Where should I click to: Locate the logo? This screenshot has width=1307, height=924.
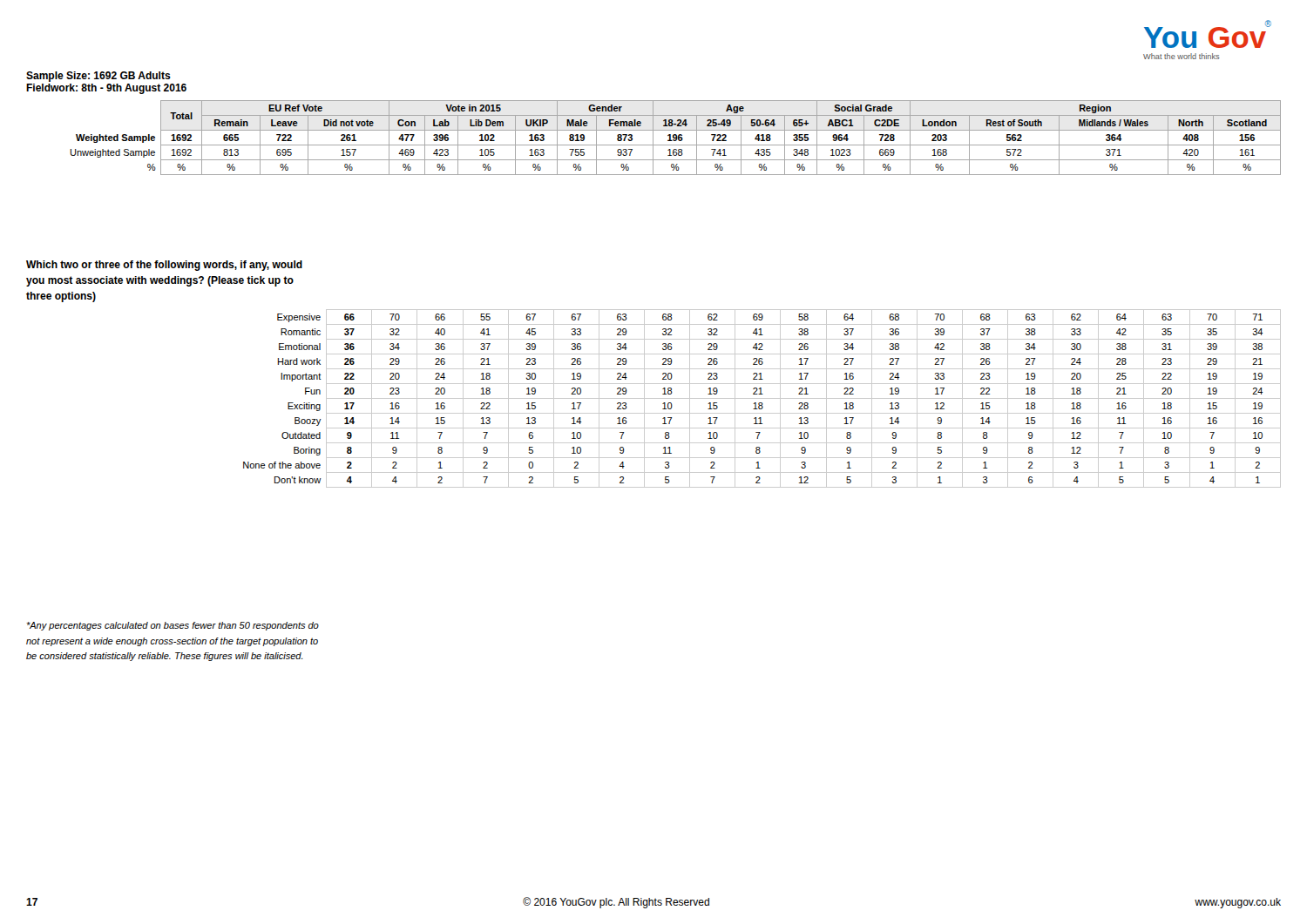(x=1211, y=41)
